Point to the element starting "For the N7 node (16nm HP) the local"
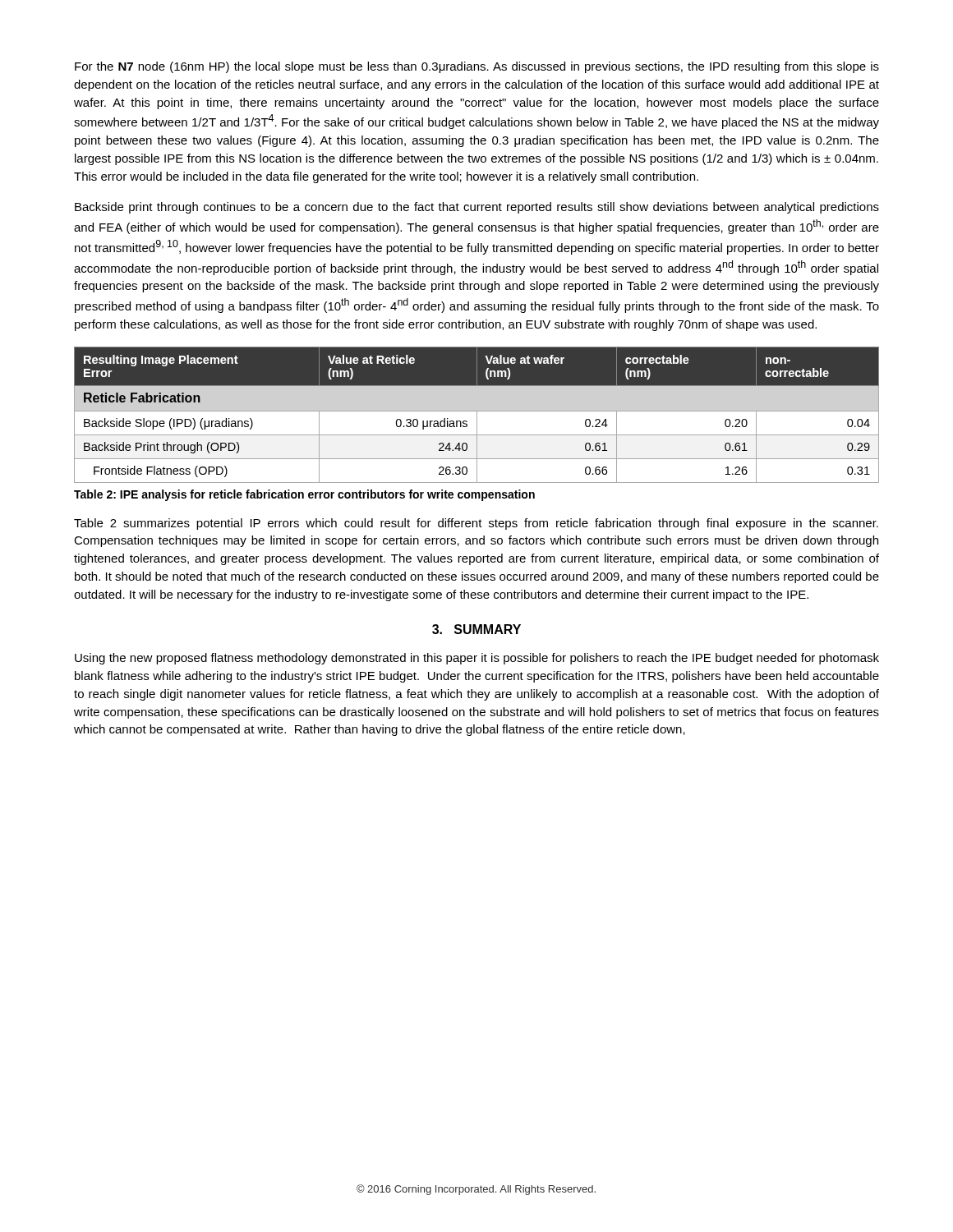The height and width of the screenshot is (1232, 953). click(476, 121)
